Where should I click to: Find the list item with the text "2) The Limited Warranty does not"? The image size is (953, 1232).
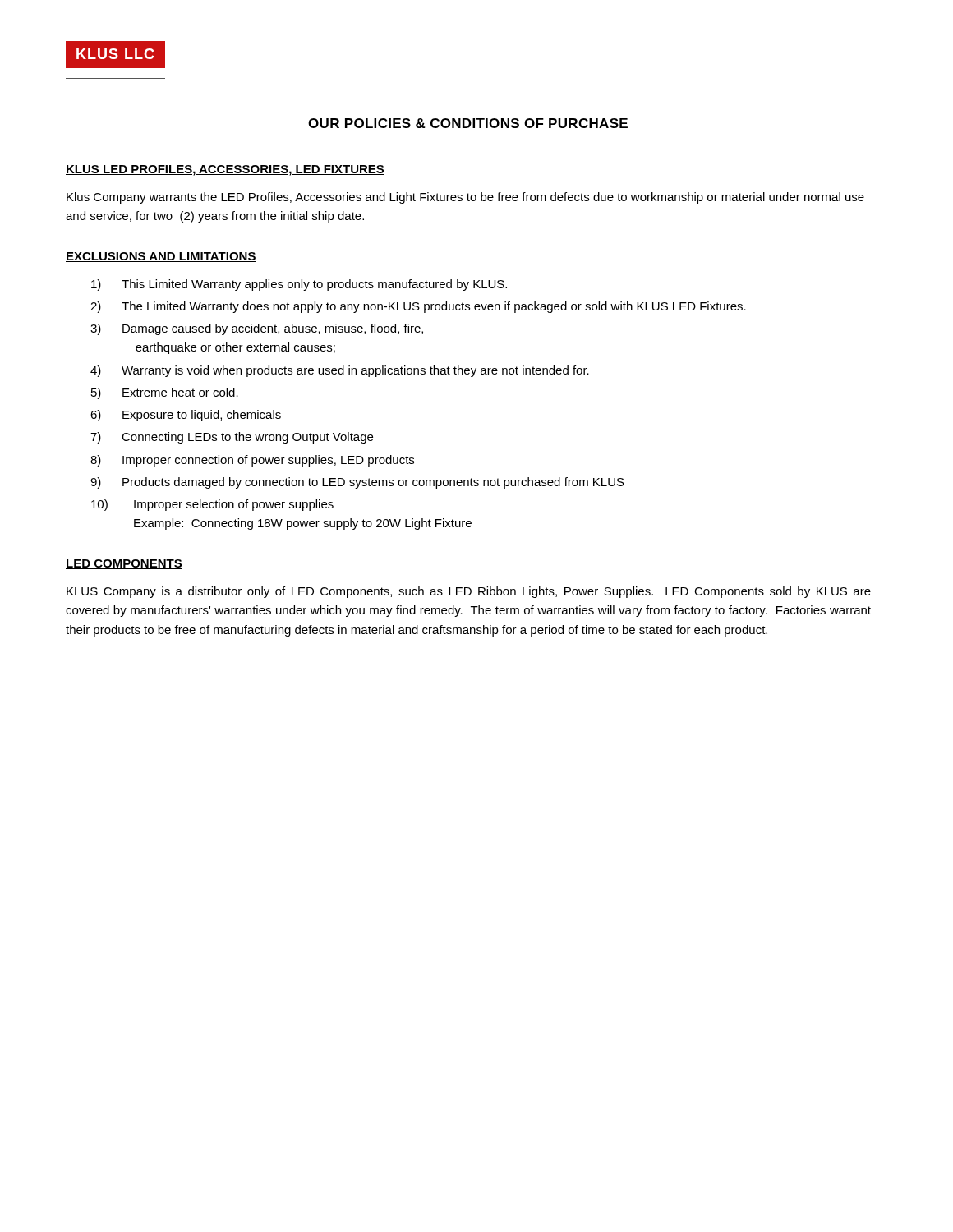point(481,306)
